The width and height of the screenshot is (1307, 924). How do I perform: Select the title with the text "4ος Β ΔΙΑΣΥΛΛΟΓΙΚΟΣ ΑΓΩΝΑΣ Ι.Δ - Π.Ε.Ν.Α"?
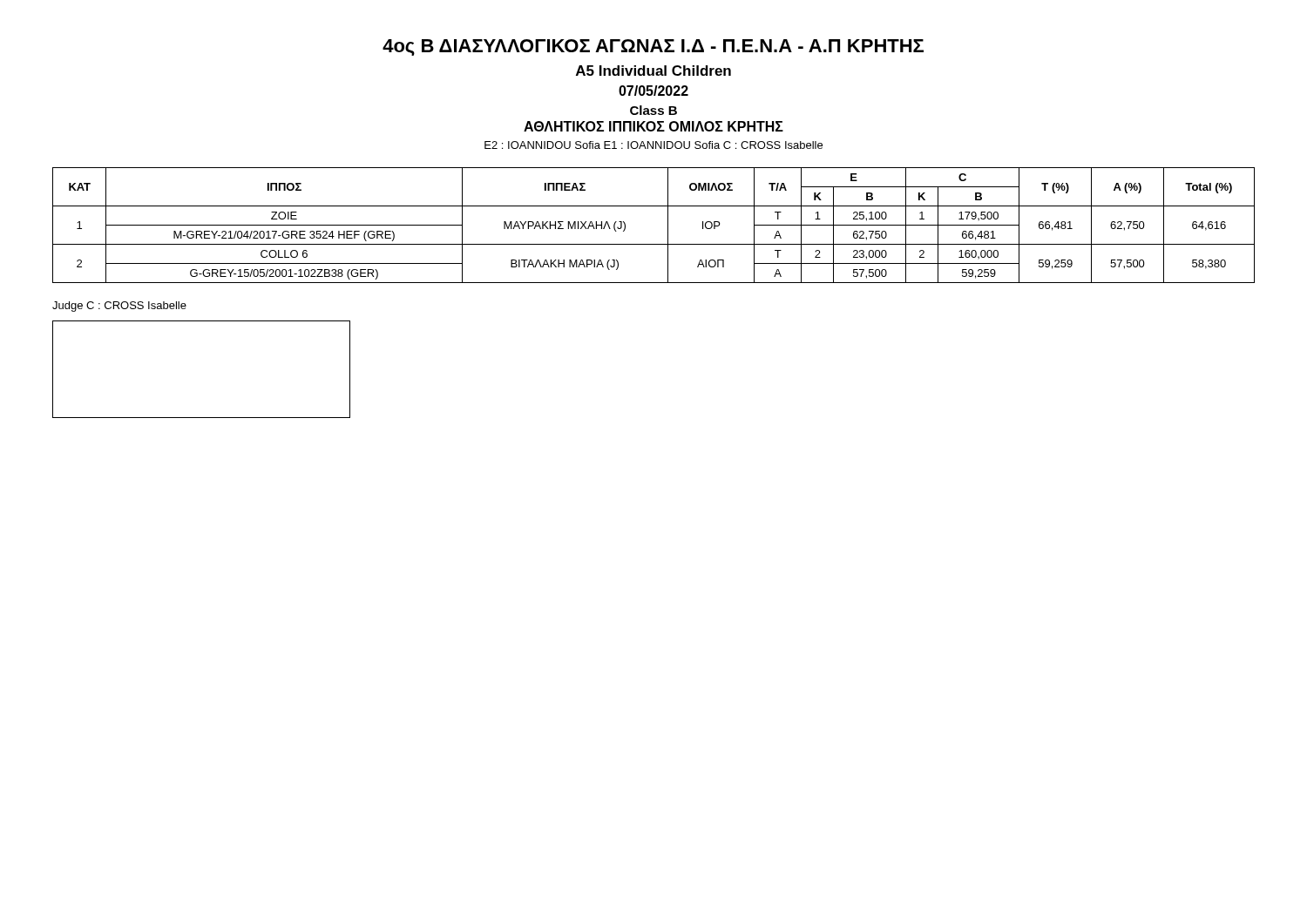(x=654, y=46)
